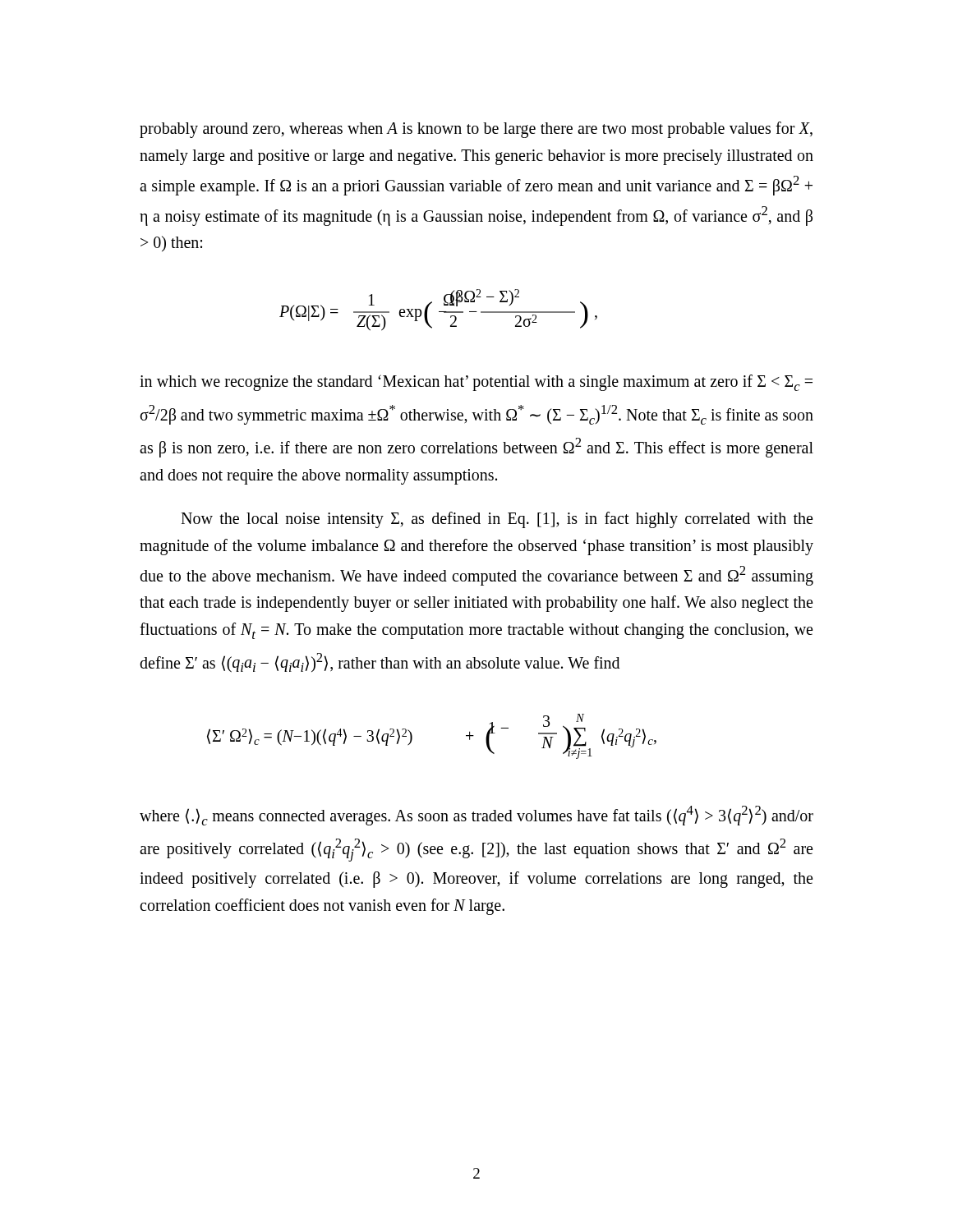Navigate to the block starting "P(Ω|Σ) = 1 Z(Σ) exp ( −"
953x1232 pixels.
(x=476, y=312)
